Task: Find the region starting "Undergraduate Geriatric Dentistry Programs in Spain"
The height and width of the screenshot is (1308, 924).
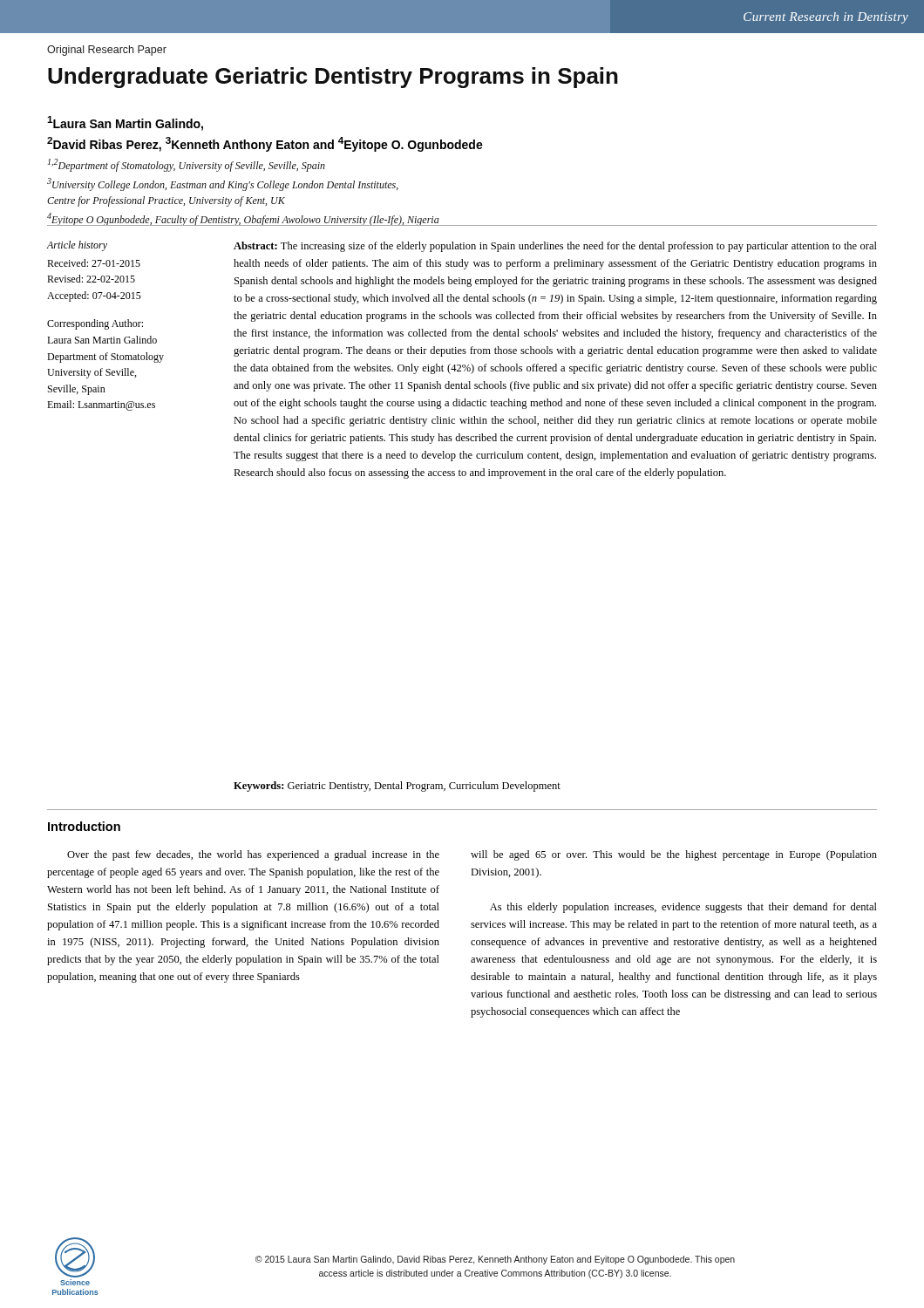Action: pyautogui.click(x=333, y=76)
